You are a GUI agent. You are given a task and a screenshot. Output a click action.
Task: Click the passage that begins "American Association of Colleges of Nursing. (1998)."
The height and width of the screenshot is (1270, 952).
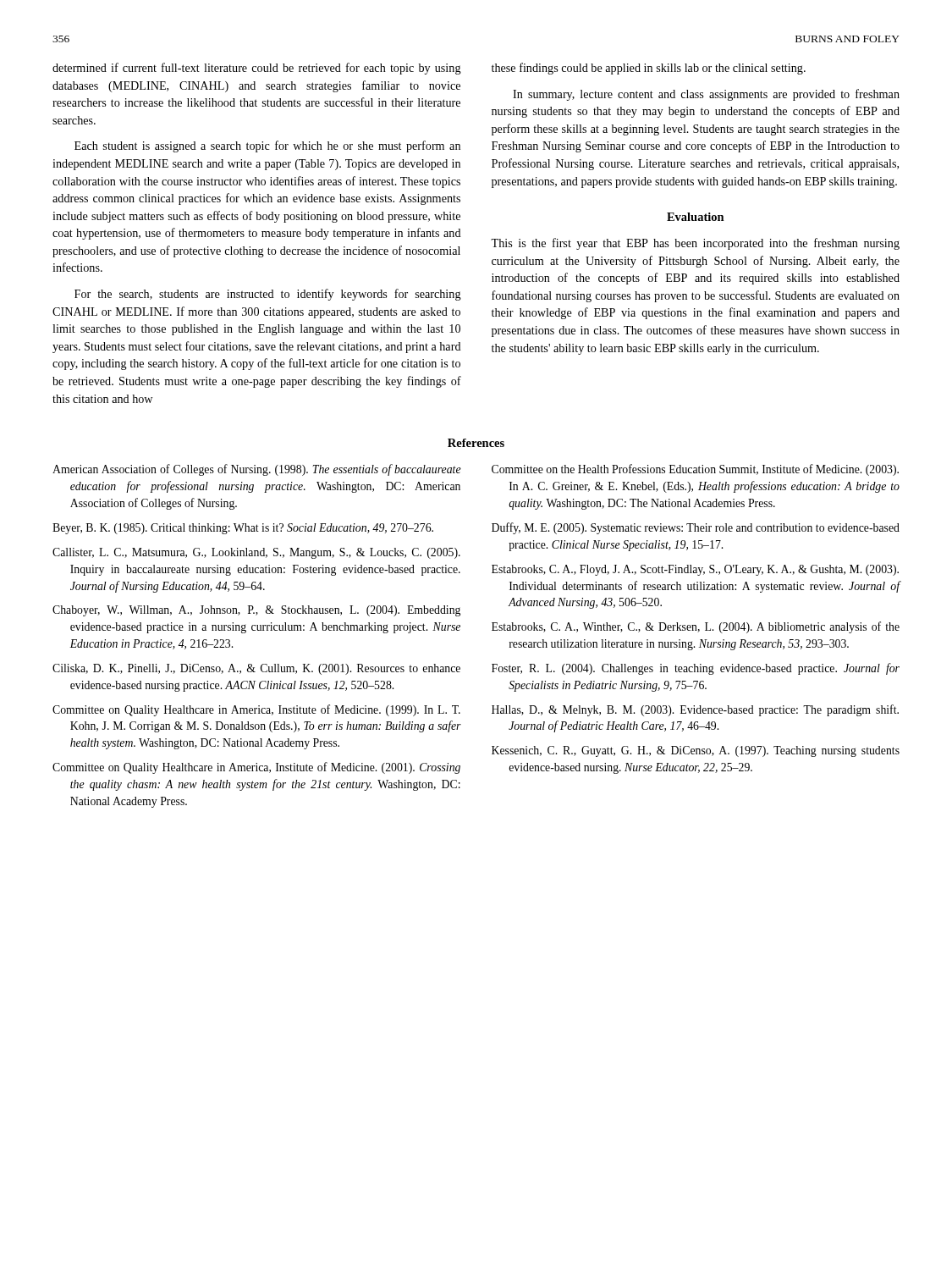pos(257,487)
